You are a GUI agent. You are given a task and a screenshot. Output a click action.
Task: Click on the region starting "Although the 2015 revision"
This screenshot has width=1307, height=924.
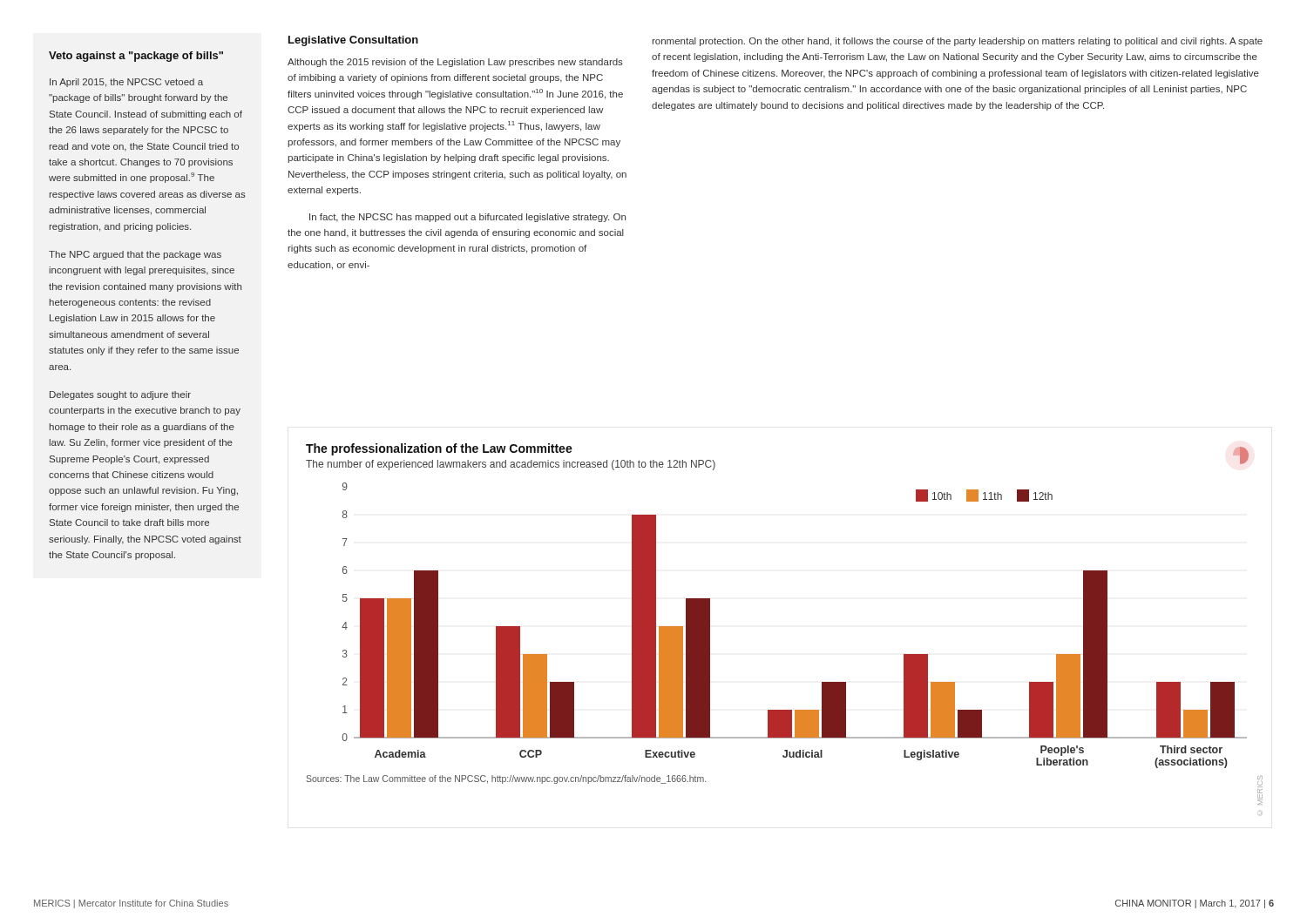[457, 126]
